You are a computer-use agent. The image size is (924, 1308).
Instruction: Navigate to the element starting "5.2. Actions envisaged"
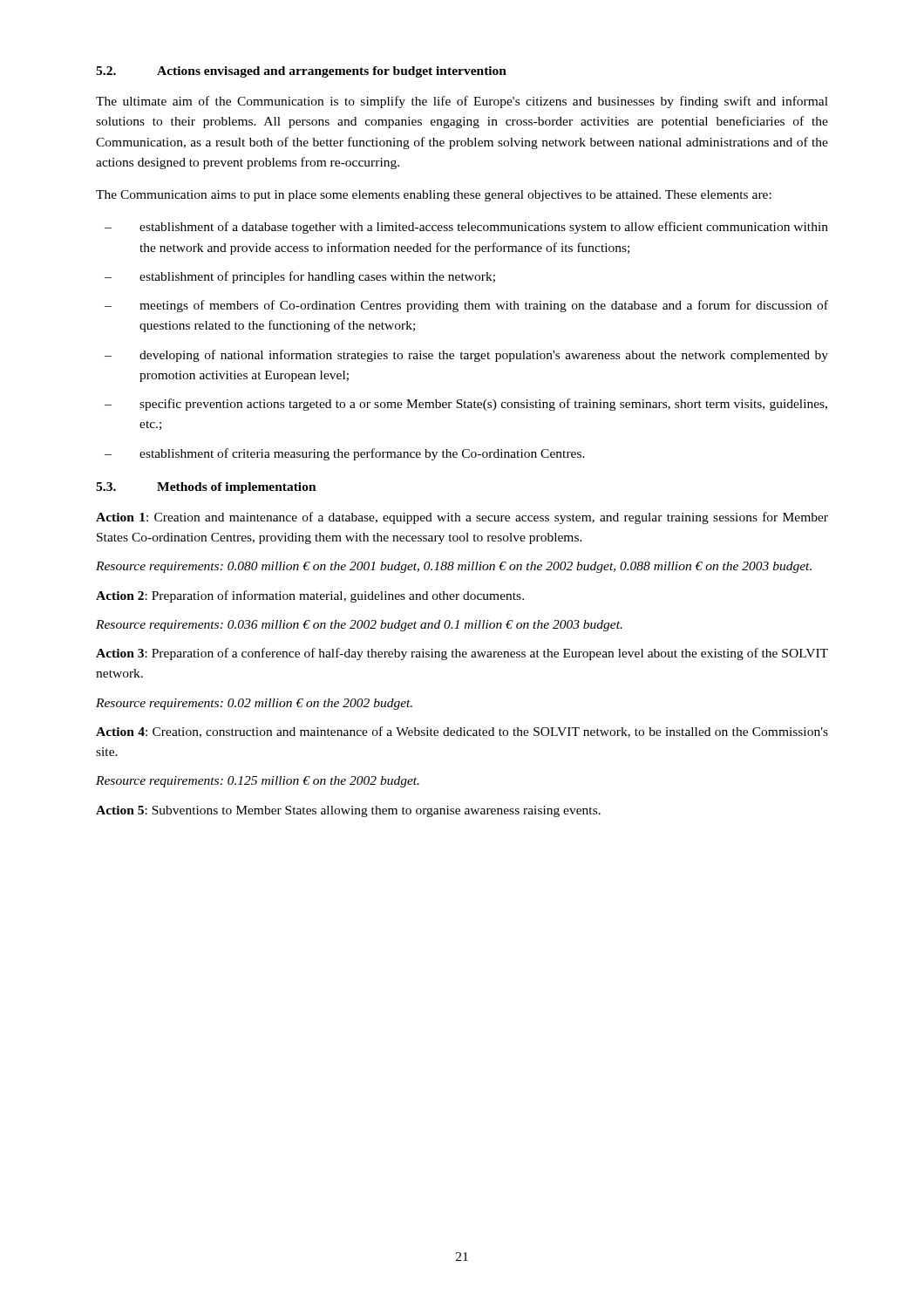(x=301, y=71)
